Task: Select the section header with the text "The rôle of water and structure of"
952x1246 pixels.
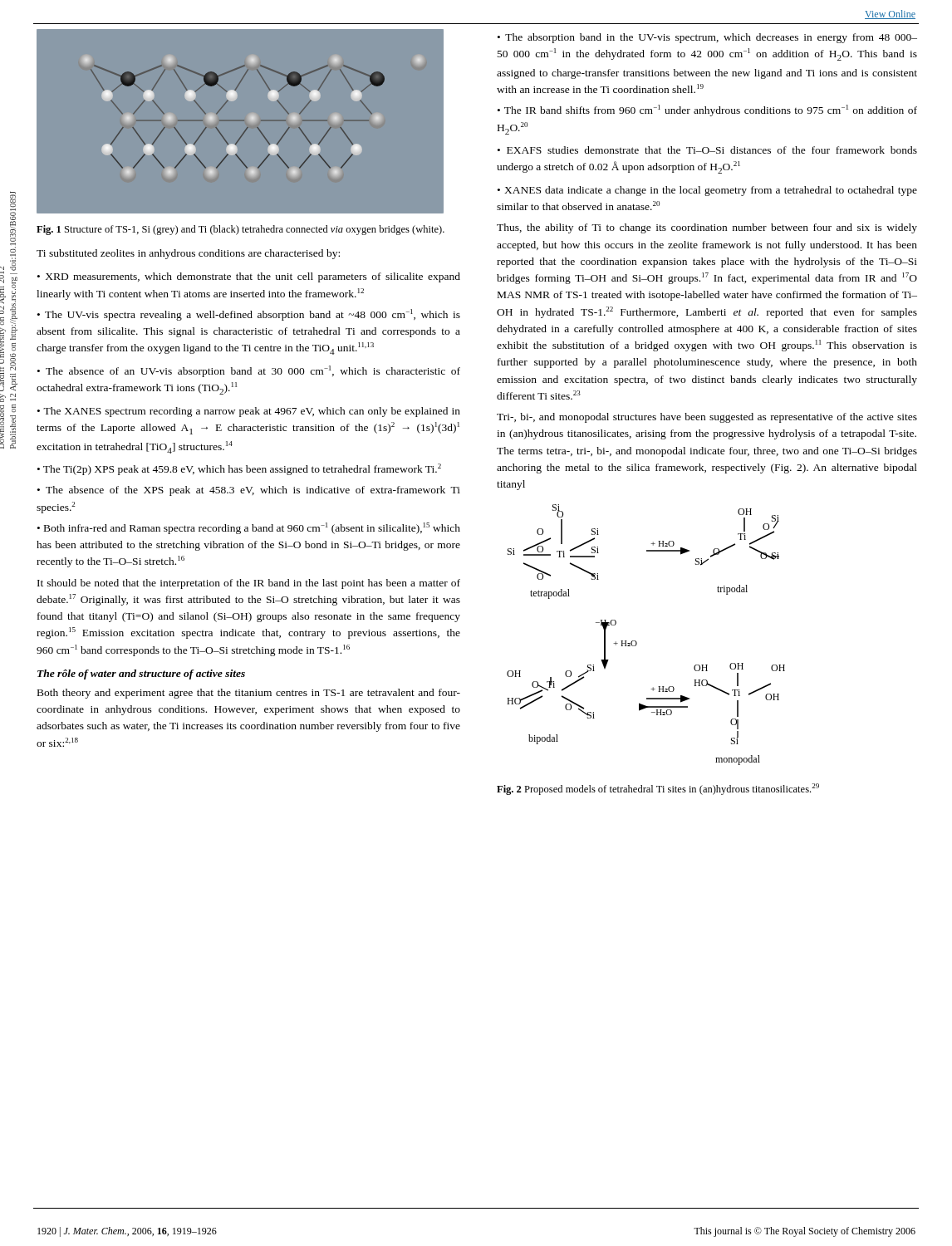Action: tap(141, 673)
